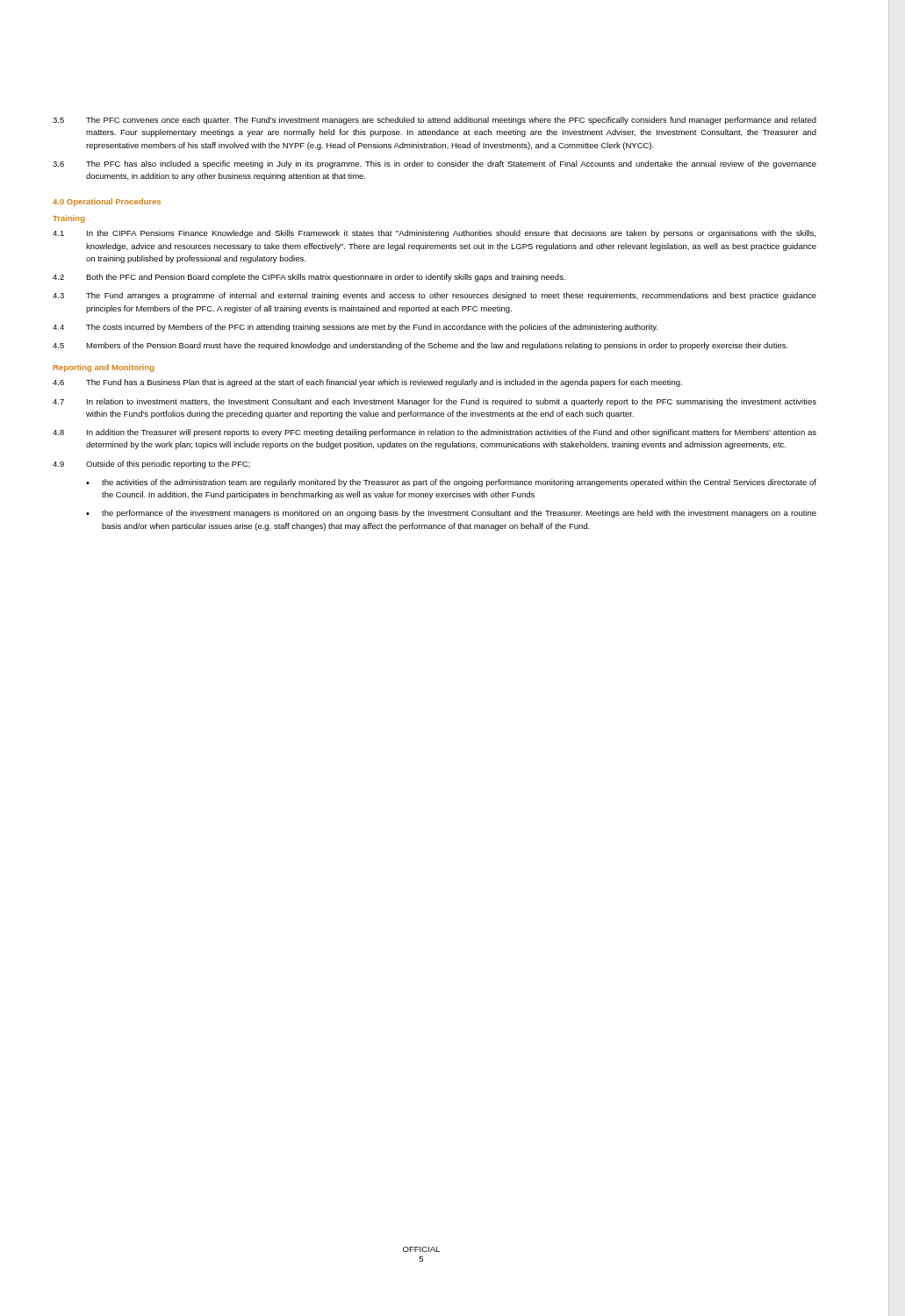This screenshot has width=905, height=1316.
Task: Where does it say "4.0 Operational Procedures"?
Action: coord(107,202)
